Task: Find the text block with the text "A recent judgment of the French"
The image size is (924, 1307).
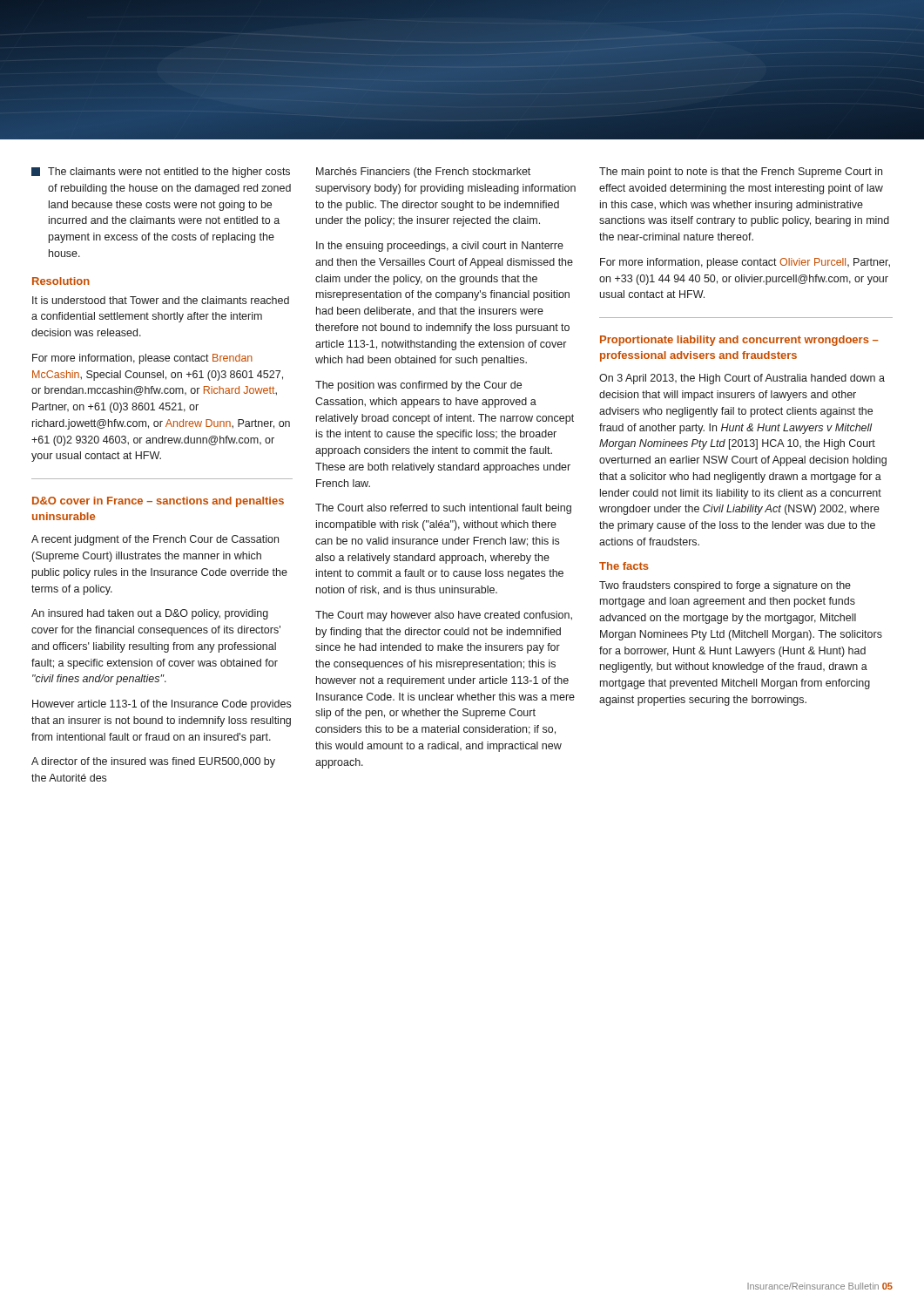Action: pyautogui.click(x=159, y=564)
